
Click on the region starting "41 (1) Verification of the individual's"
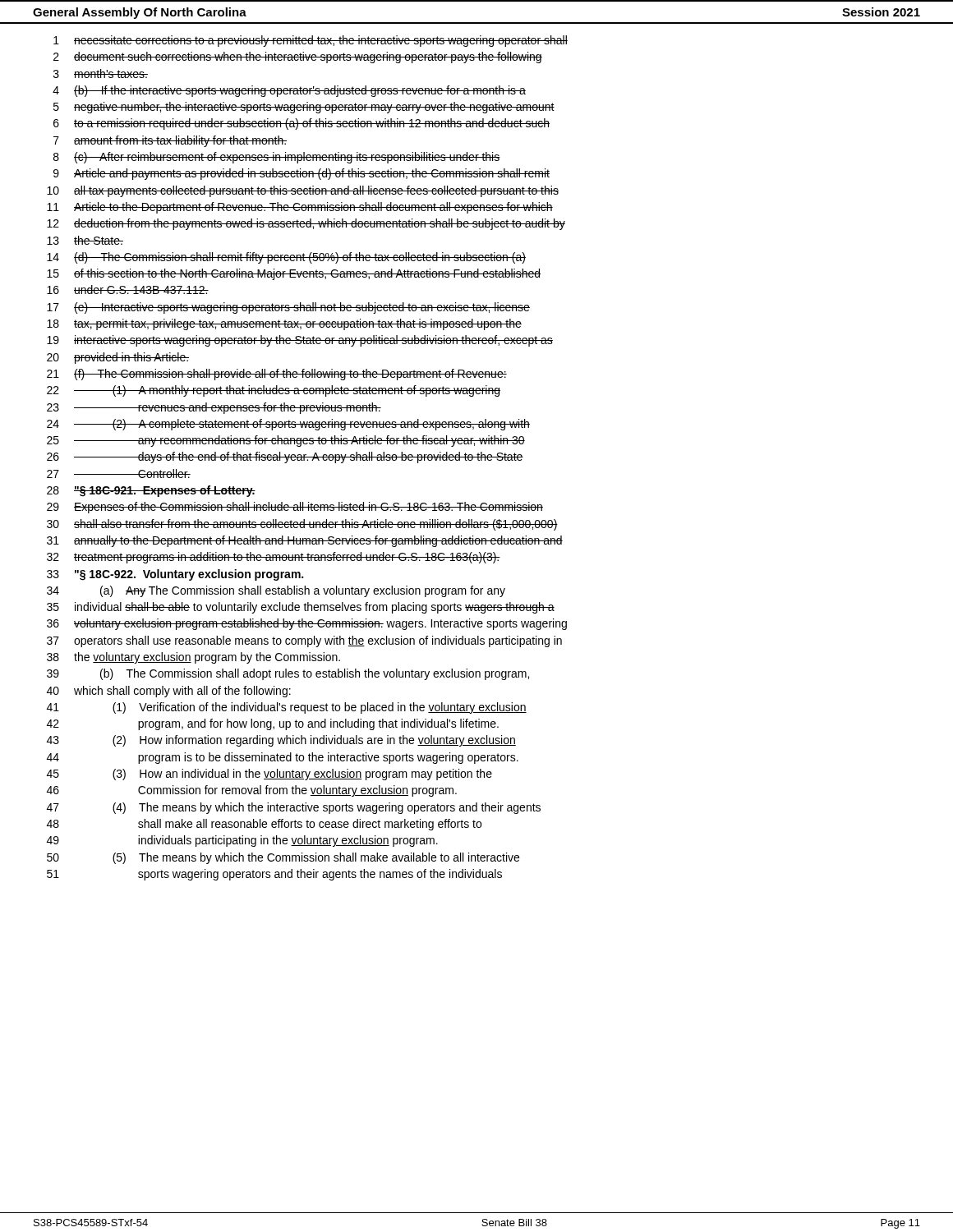[x=476, y=715]
